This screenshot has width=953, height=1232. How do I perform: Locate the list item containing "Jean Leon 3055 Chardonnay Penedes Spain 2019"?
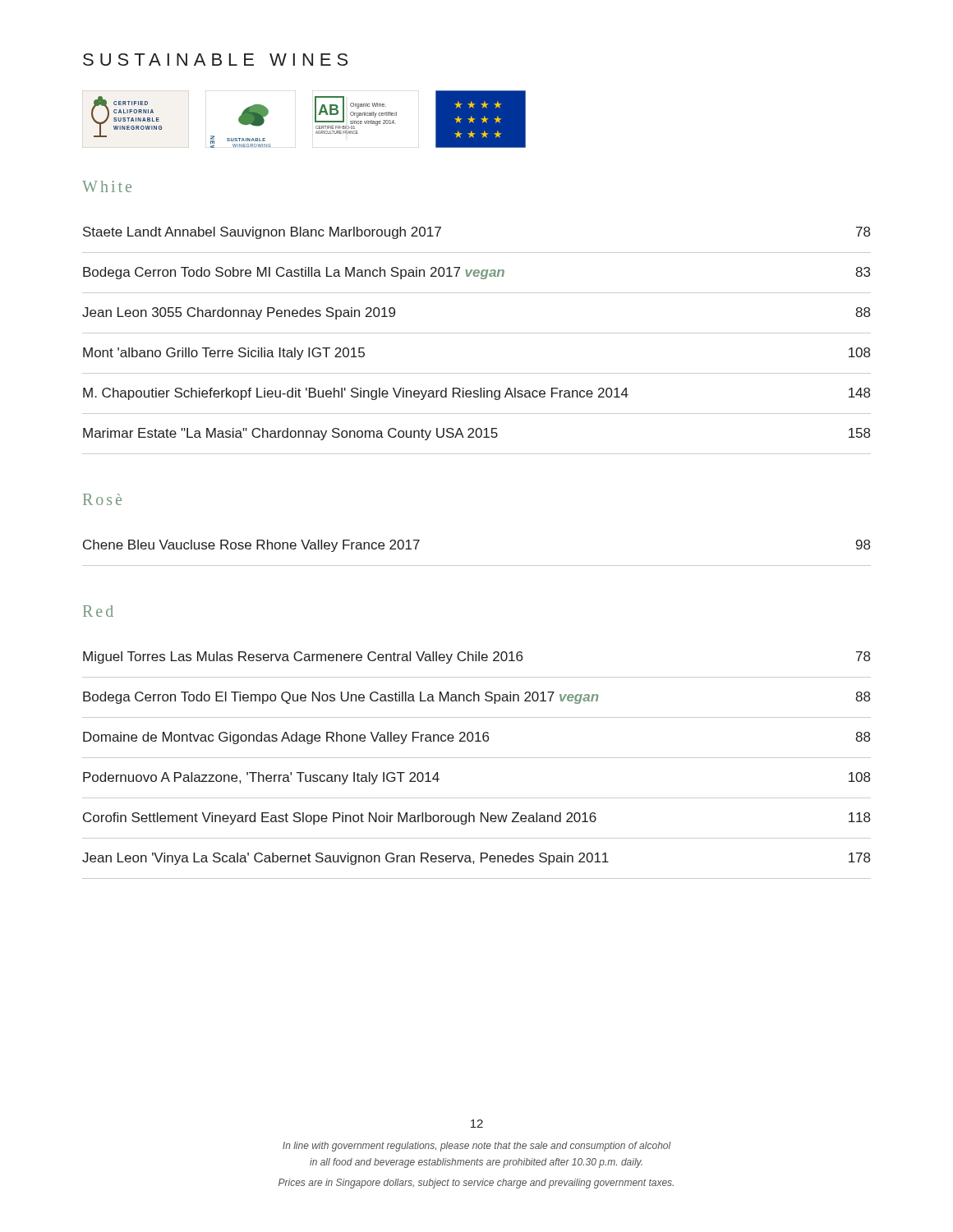[235, 312]
